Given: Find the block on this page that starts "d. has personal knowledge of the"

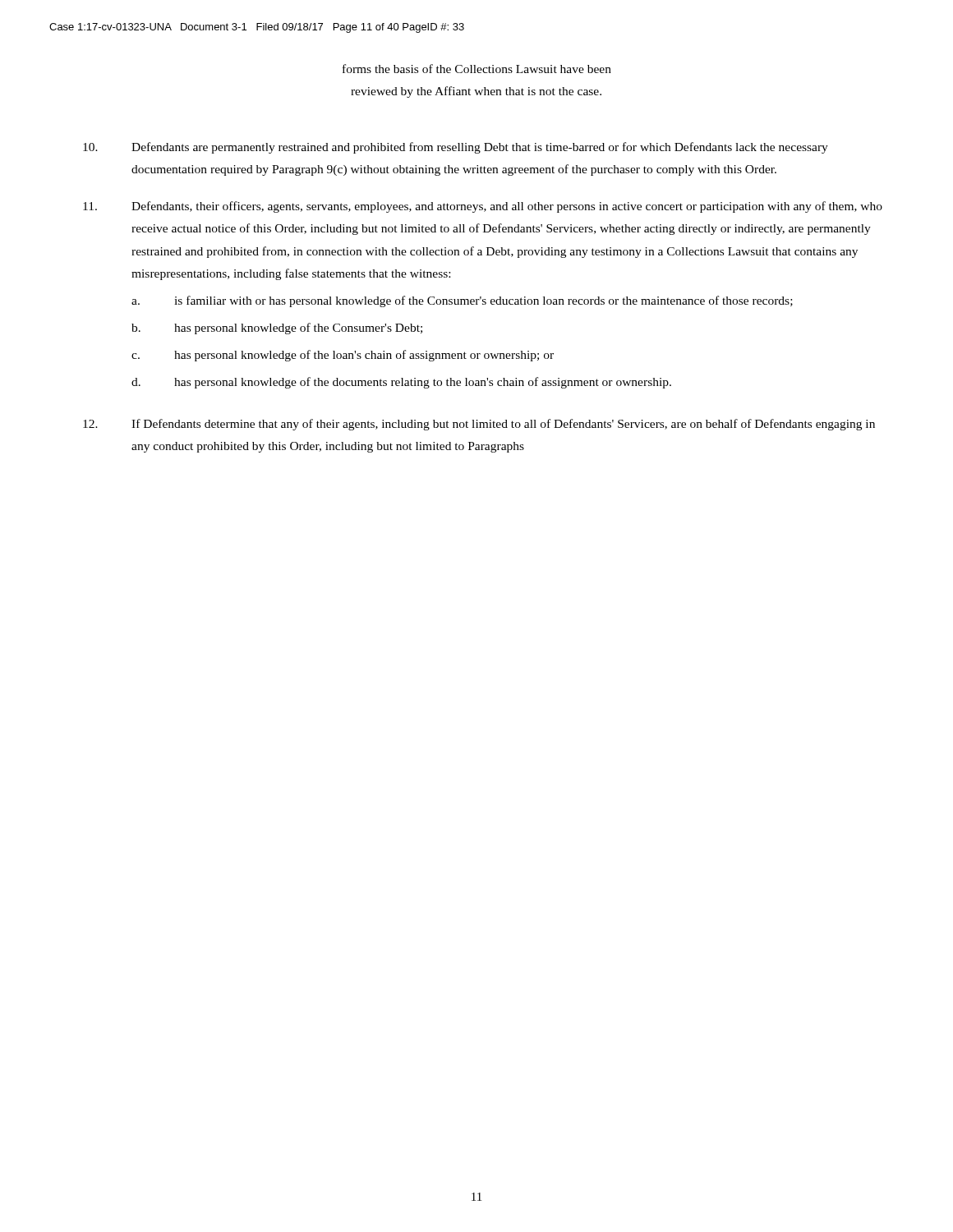Looking at the screenshot, I should click(x=509, y=382).
